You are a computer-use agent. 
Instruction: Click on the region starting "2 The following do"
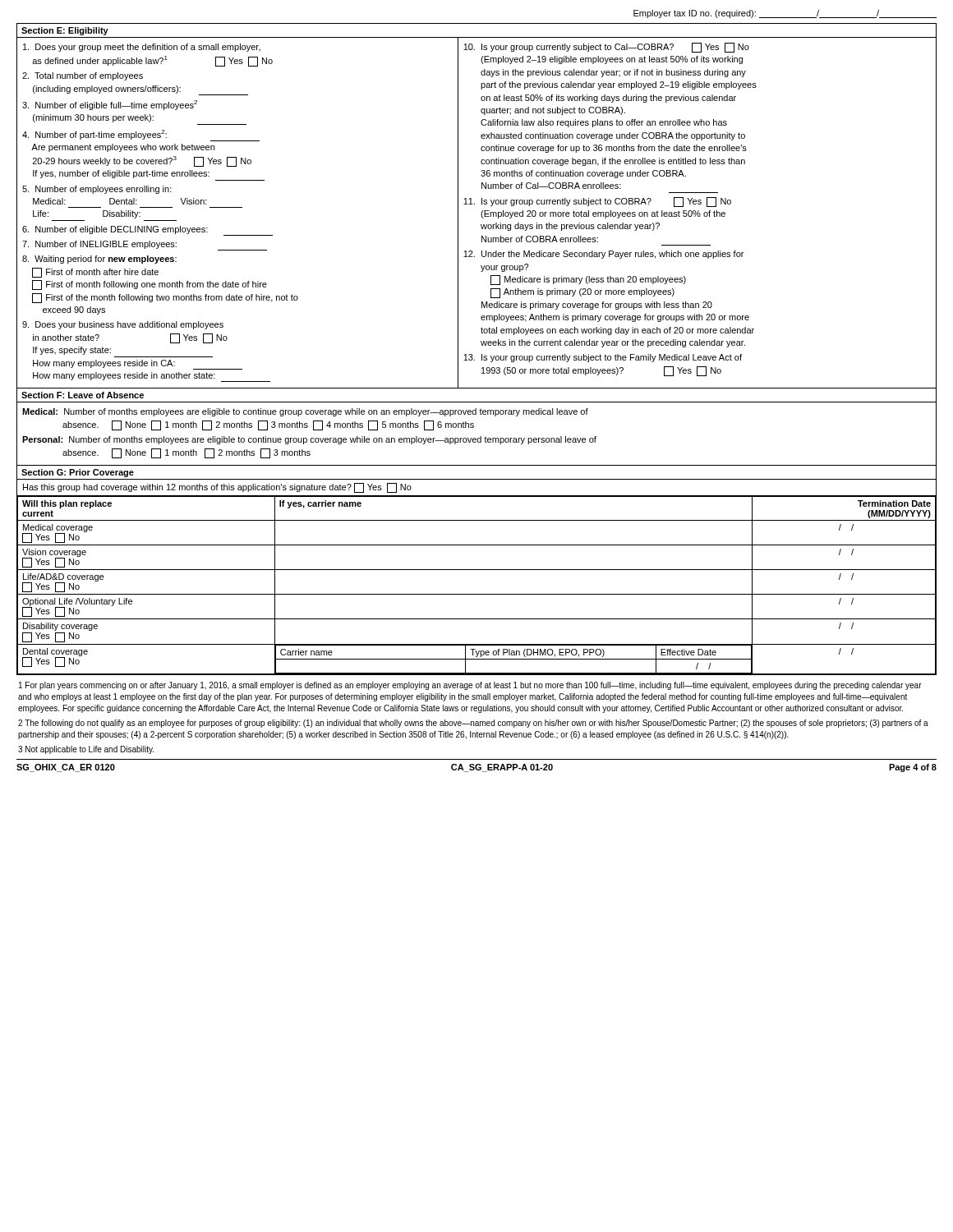coord(473,729)
